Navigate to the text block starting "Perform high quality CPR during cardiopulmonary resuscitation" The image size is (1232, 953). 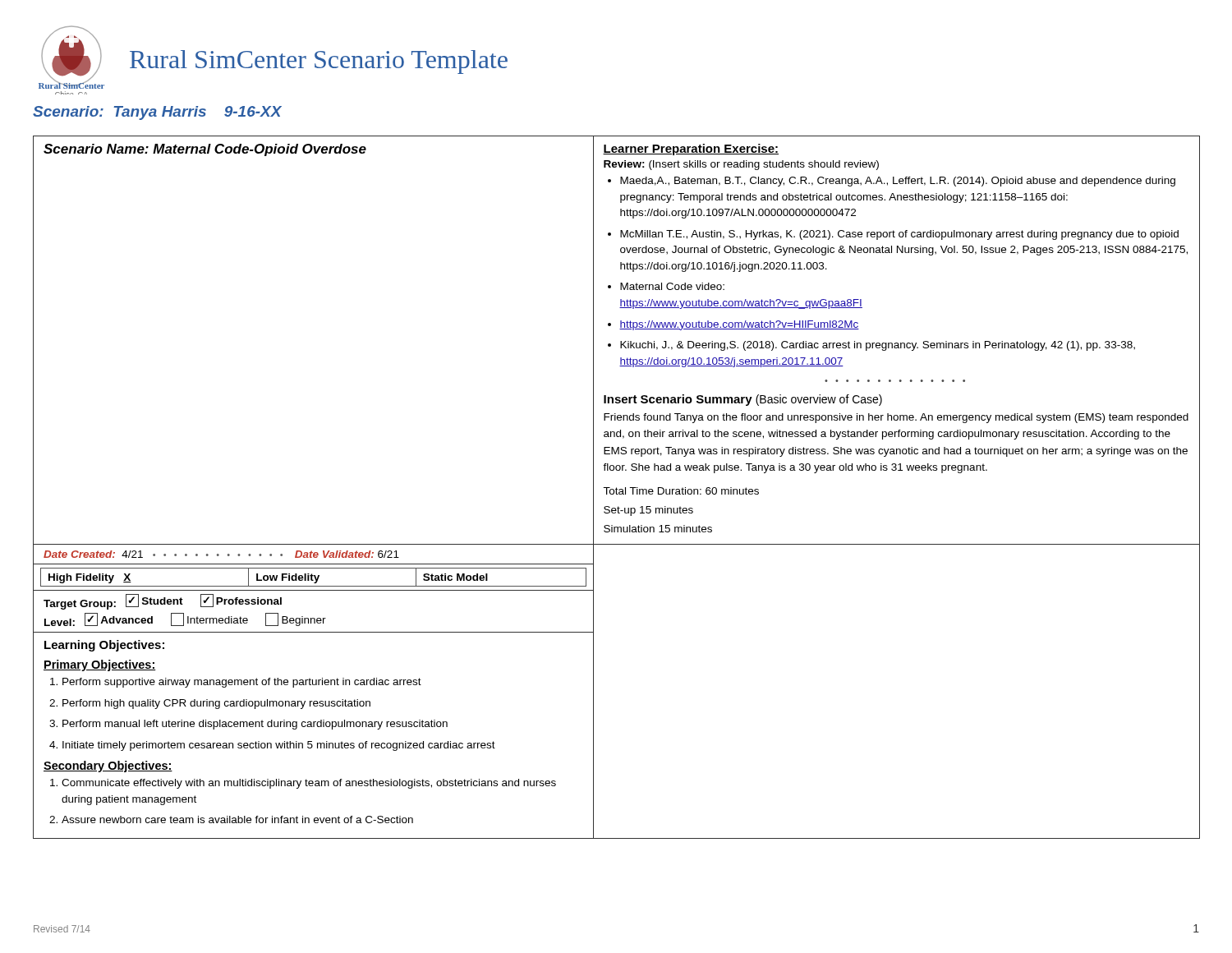[x=216, y=703]
